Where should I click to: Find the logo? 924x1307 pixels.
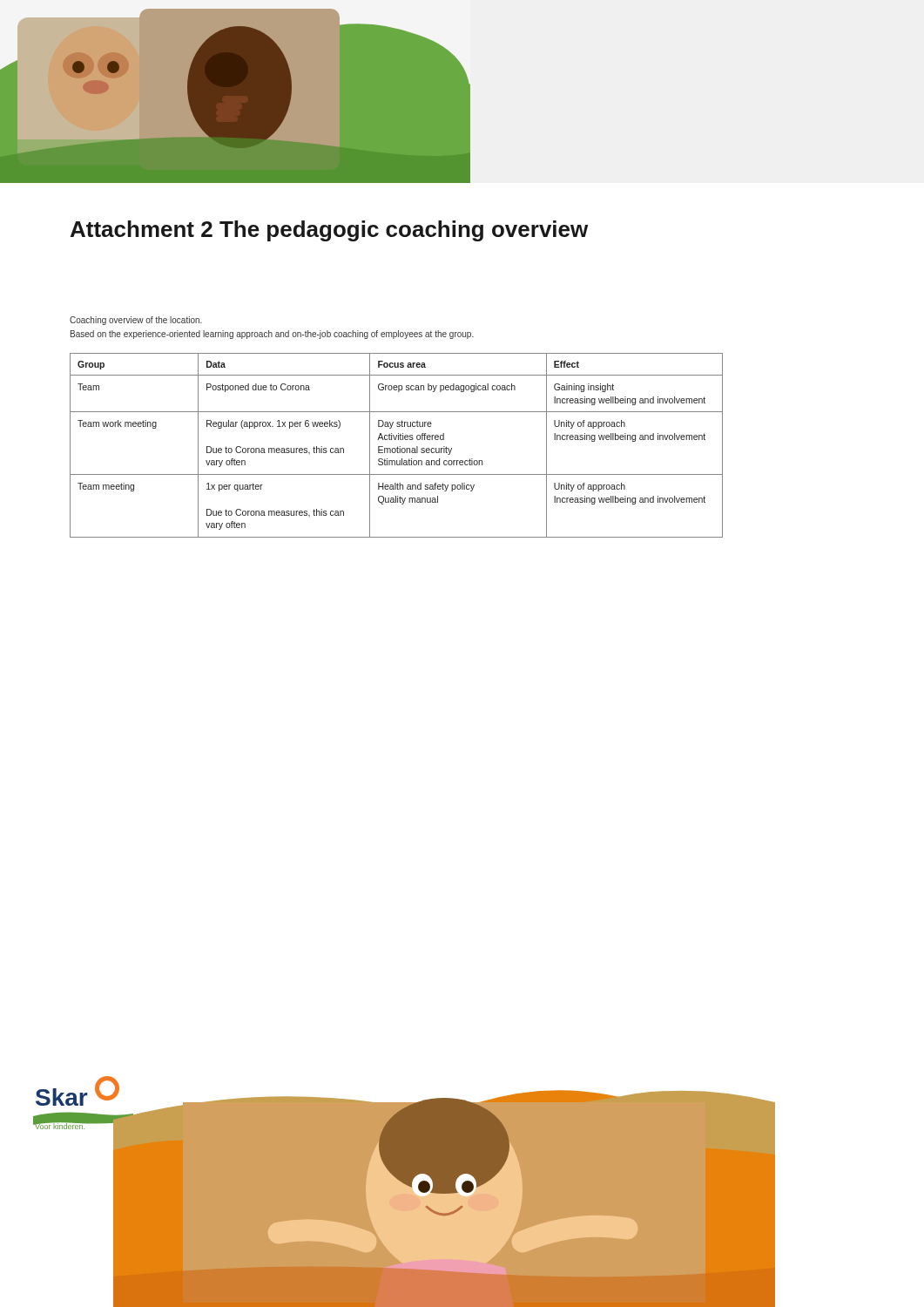click(x=83, y=1105)
